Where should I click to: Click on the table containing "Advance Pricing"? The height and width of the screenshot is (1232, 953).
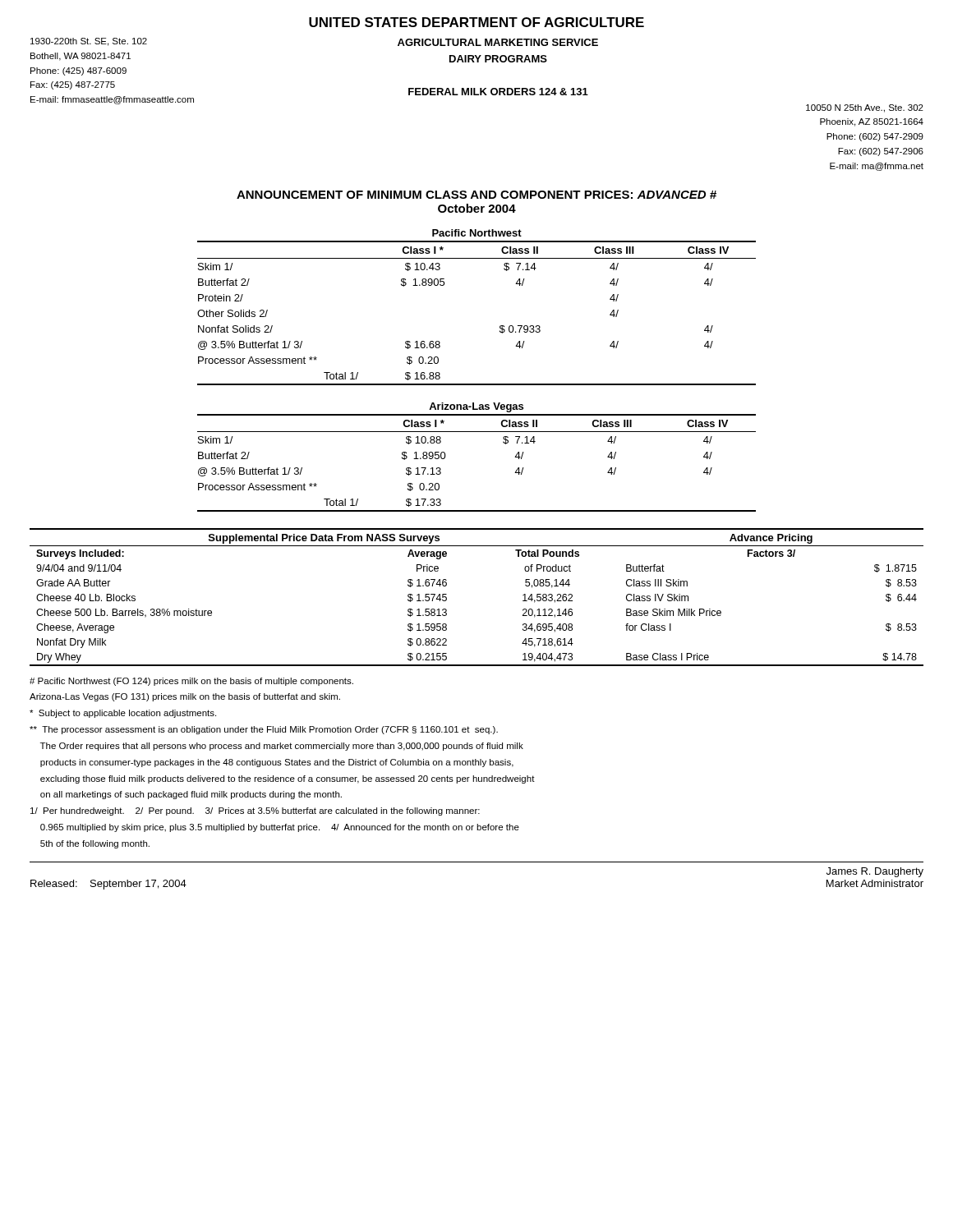point(476,597)
